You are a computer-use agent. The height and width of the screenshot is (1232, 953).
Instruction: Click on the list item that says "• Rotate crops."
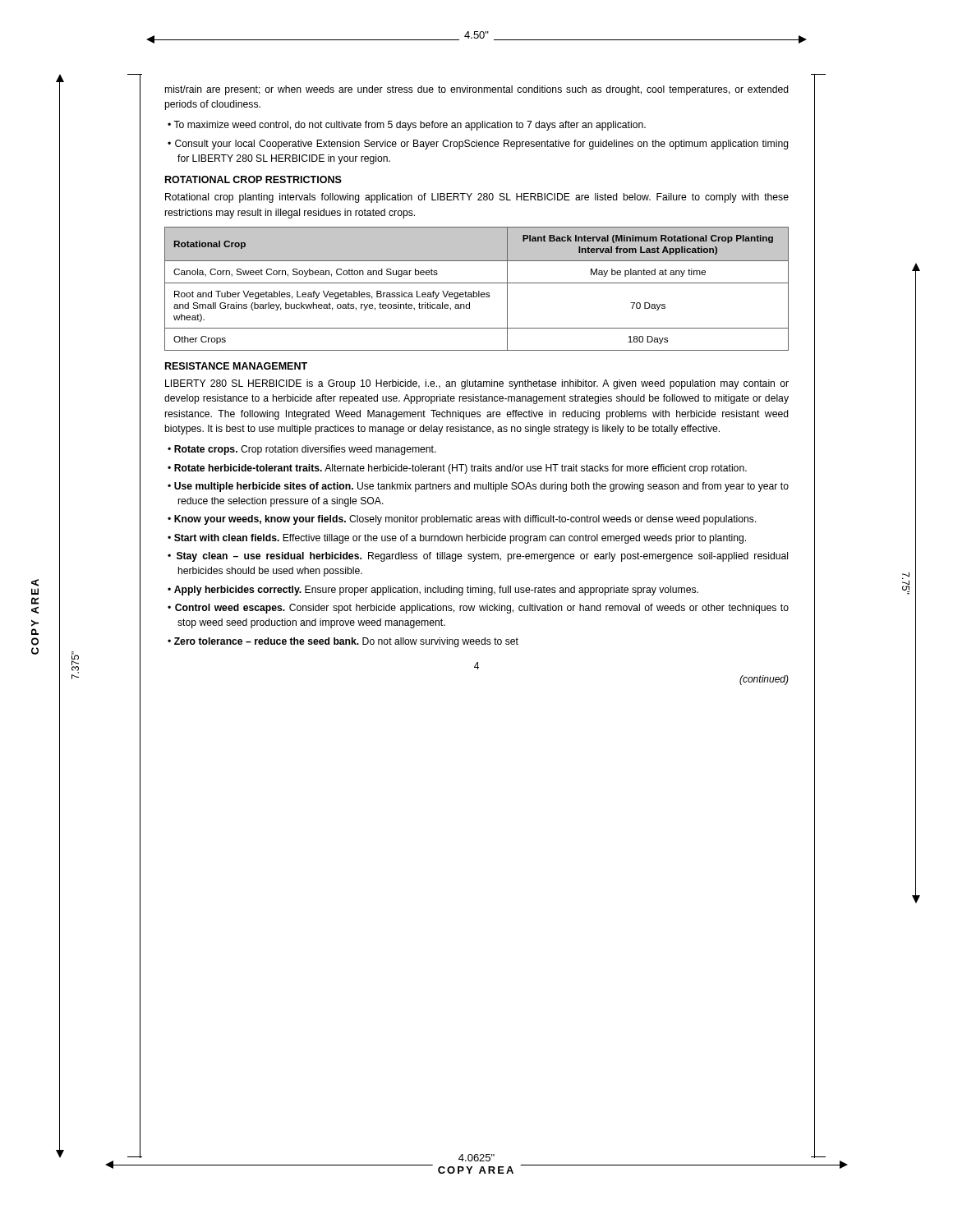(x=302, y=449)
